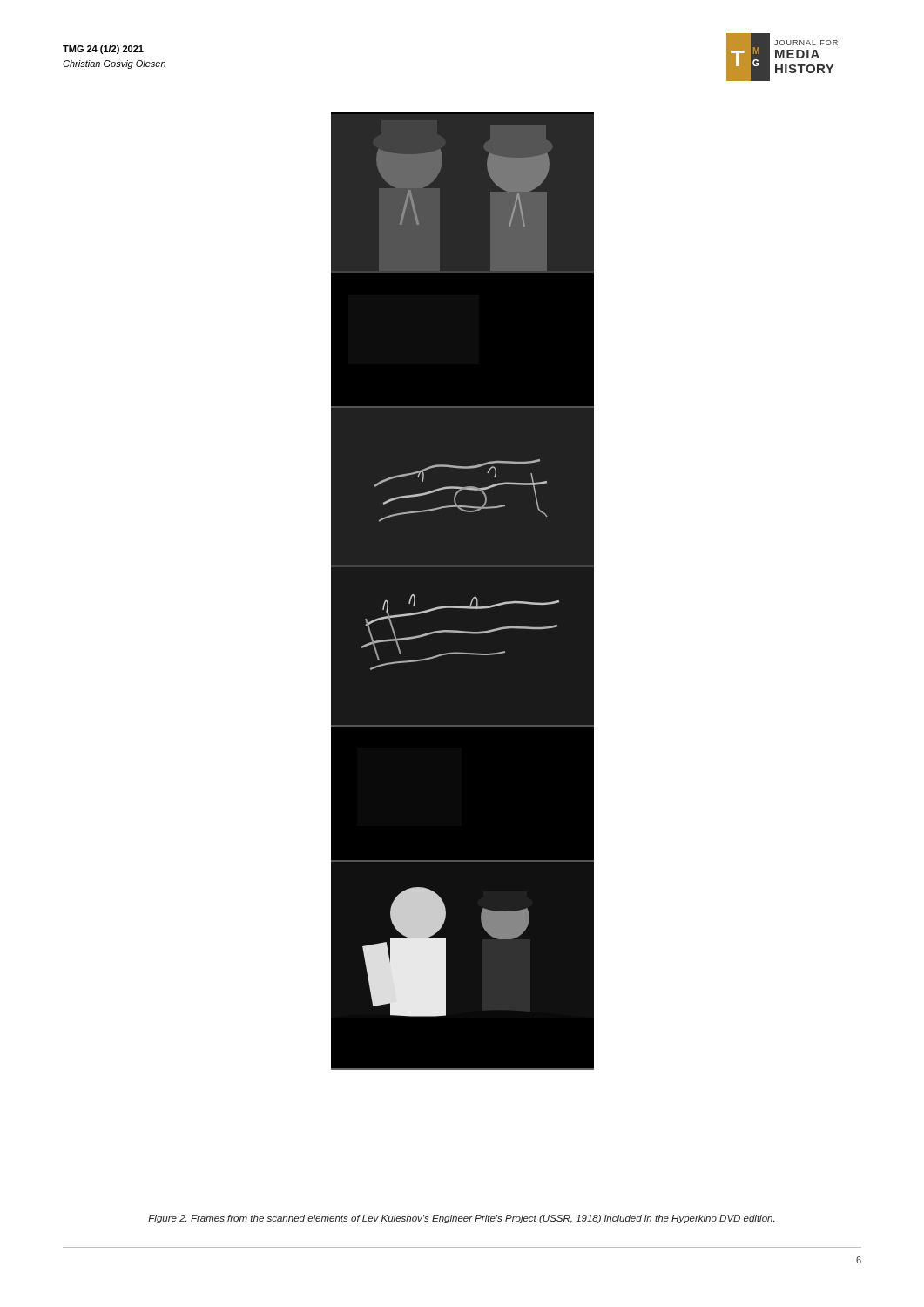Viewport: 924px width, 1307px height.
Task: Locate the logo
Action: pos(794,57)
